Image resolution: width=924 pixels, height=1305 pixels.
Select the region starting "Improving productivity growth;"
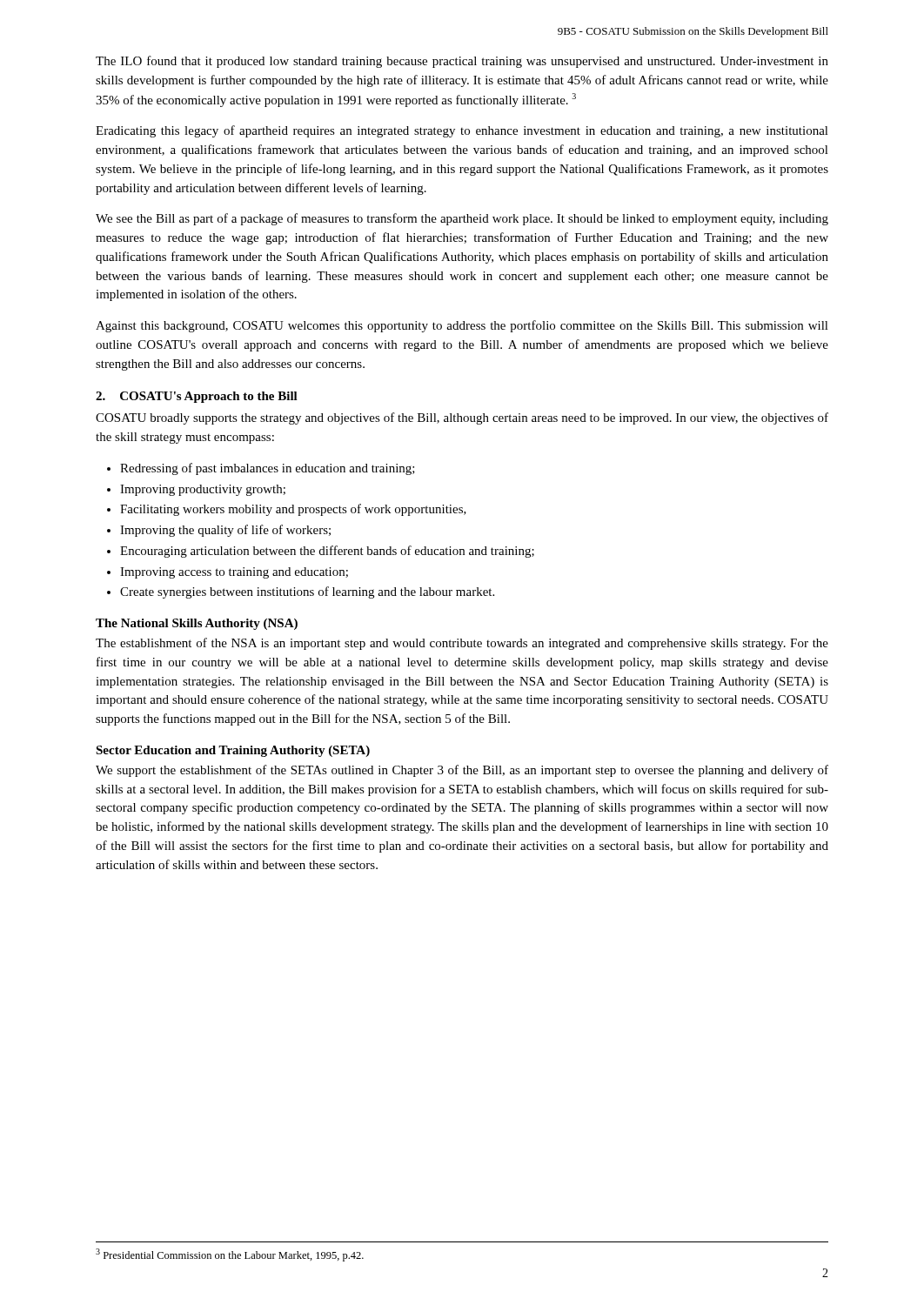[x=196, y=490]
